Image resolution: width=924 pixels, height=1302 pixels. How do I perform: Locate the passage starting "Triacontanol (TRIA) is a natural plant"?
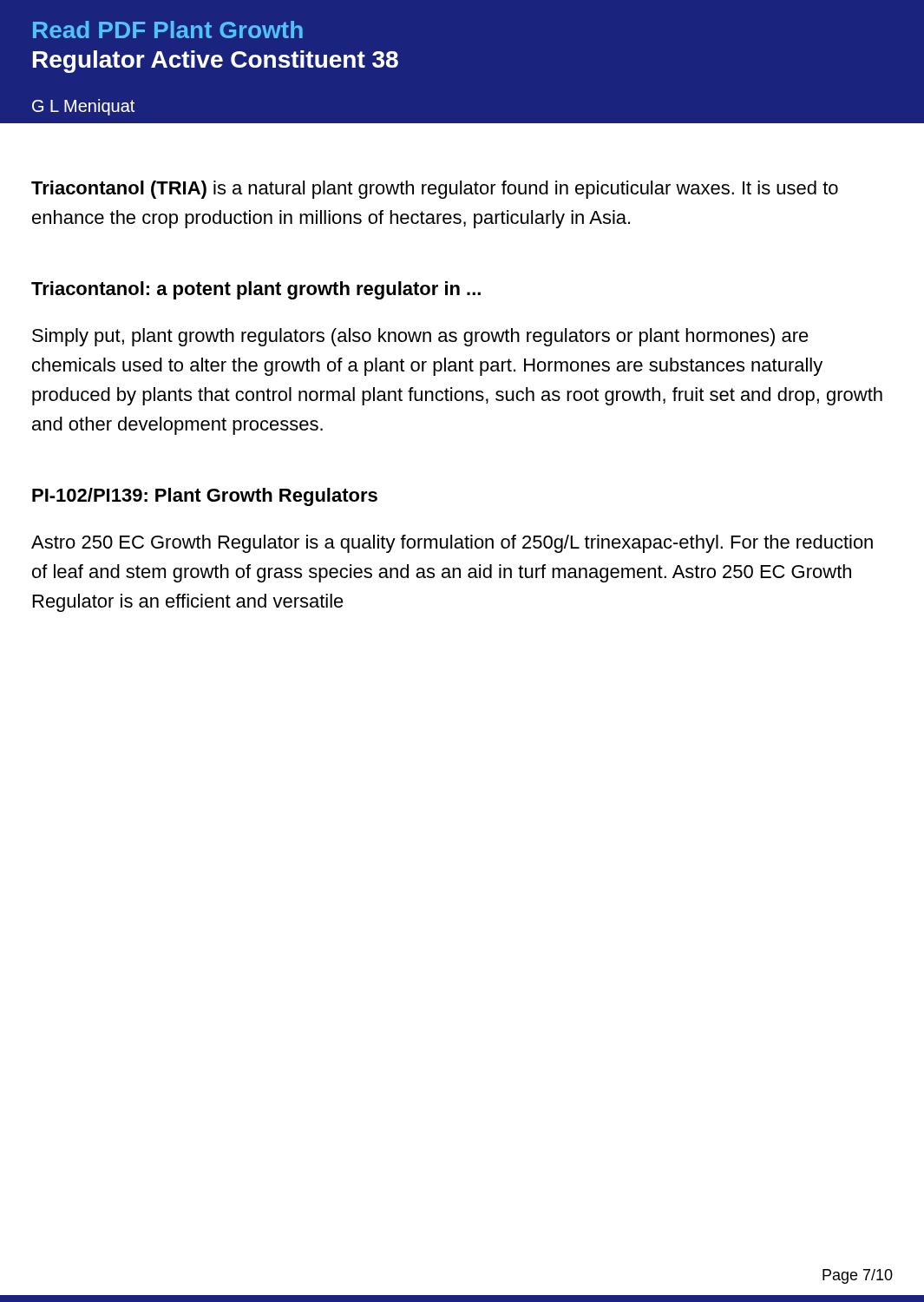(x=462, y=203)
